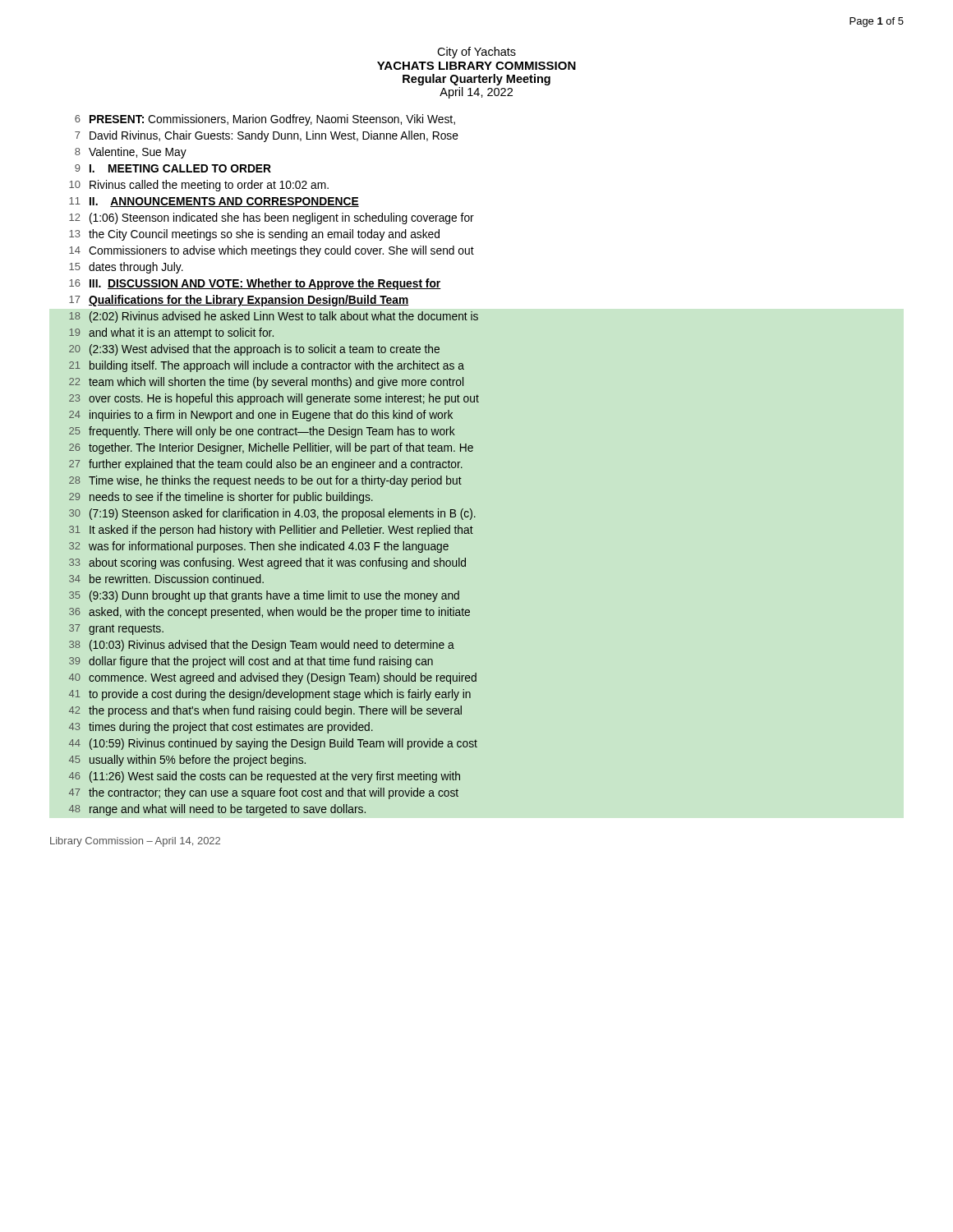Select the title containing "City of Yachats YACHATS LIBRARY COMMISSION Regular Quarterly"

coord(476,72)
